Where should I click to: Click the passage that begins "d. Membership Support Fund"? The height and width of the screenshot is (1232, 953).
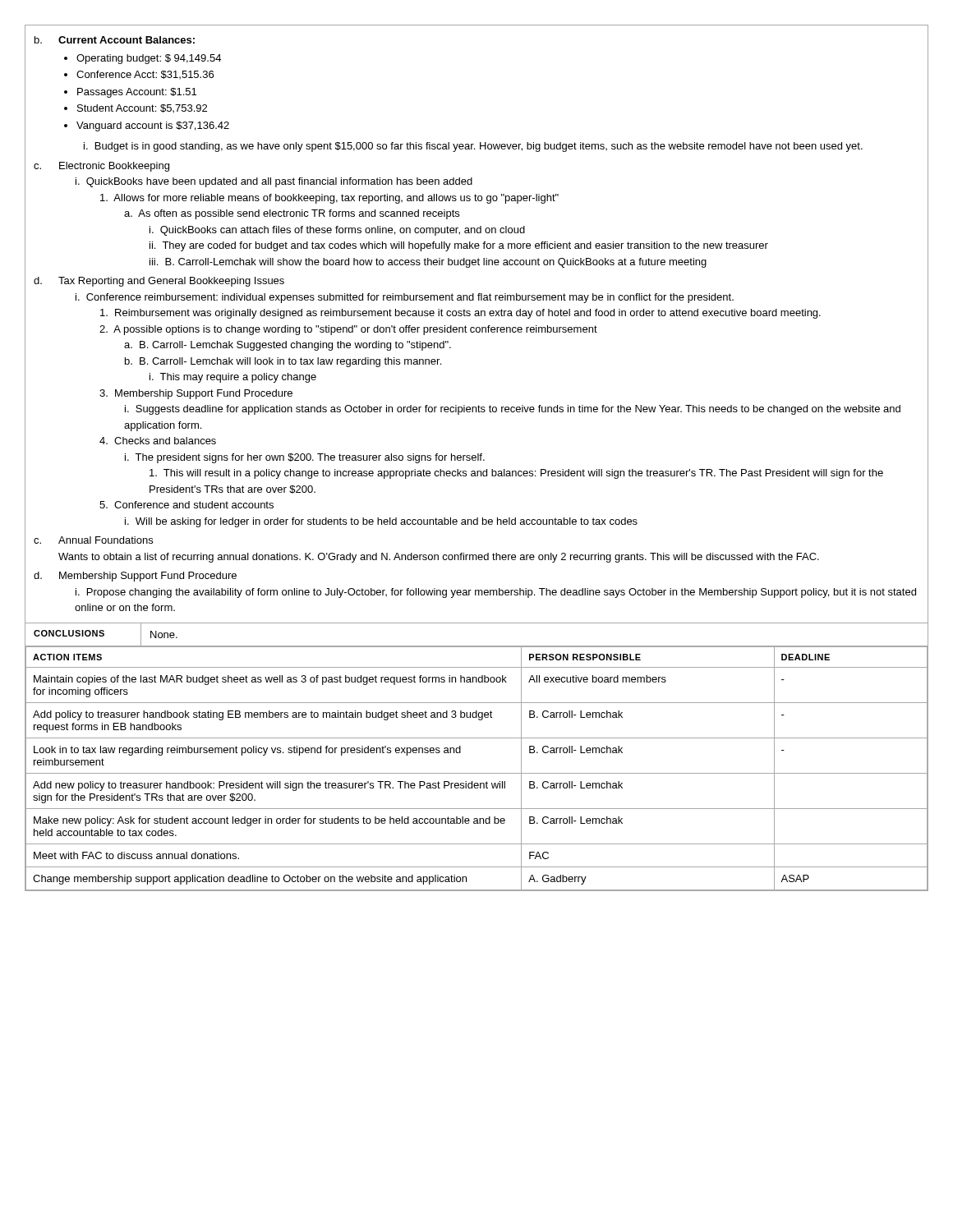click(476, 592)
